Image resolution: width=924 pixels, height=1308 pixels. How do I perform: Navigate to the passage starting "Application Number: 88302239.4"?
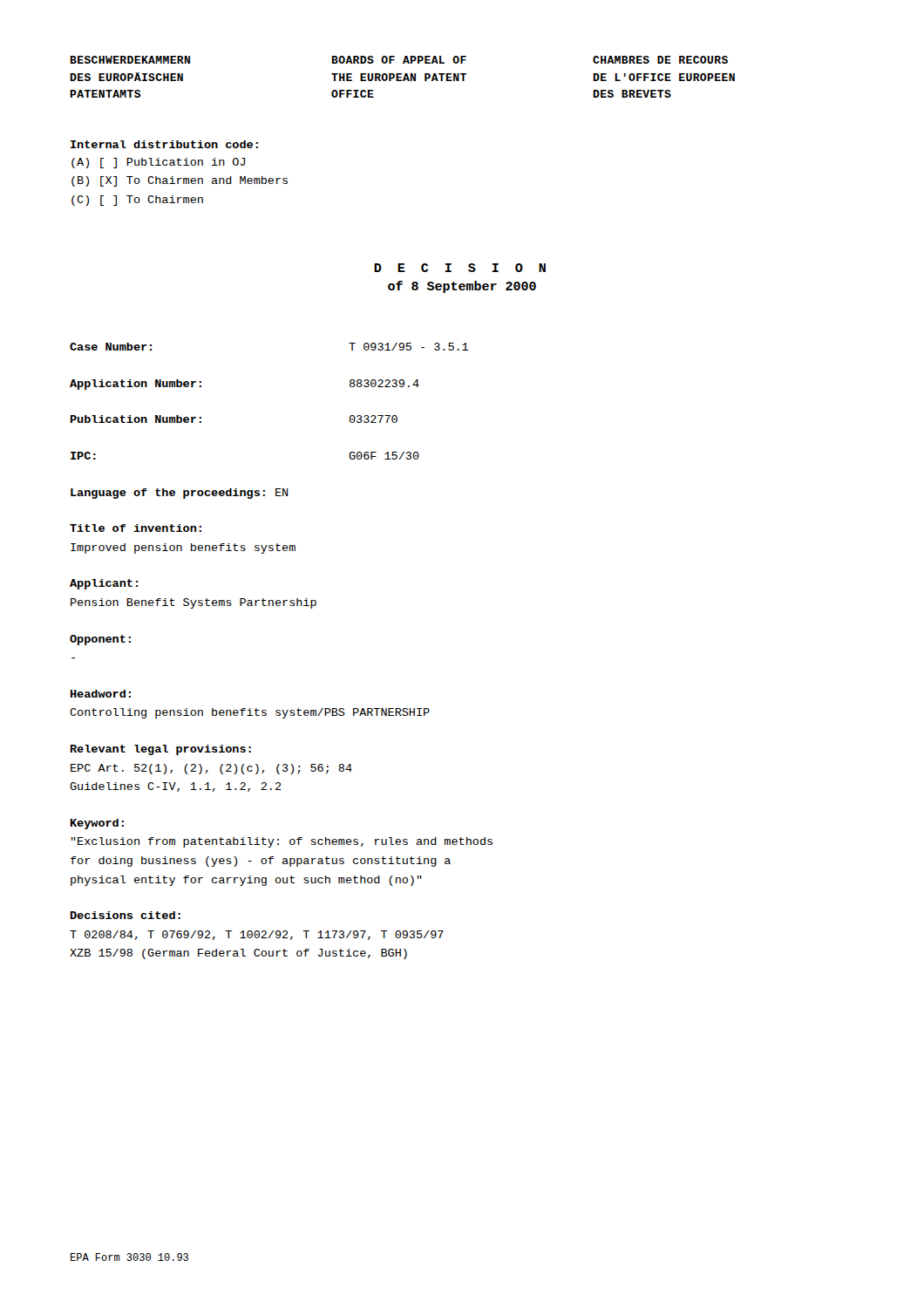click(x=134, y=384)
